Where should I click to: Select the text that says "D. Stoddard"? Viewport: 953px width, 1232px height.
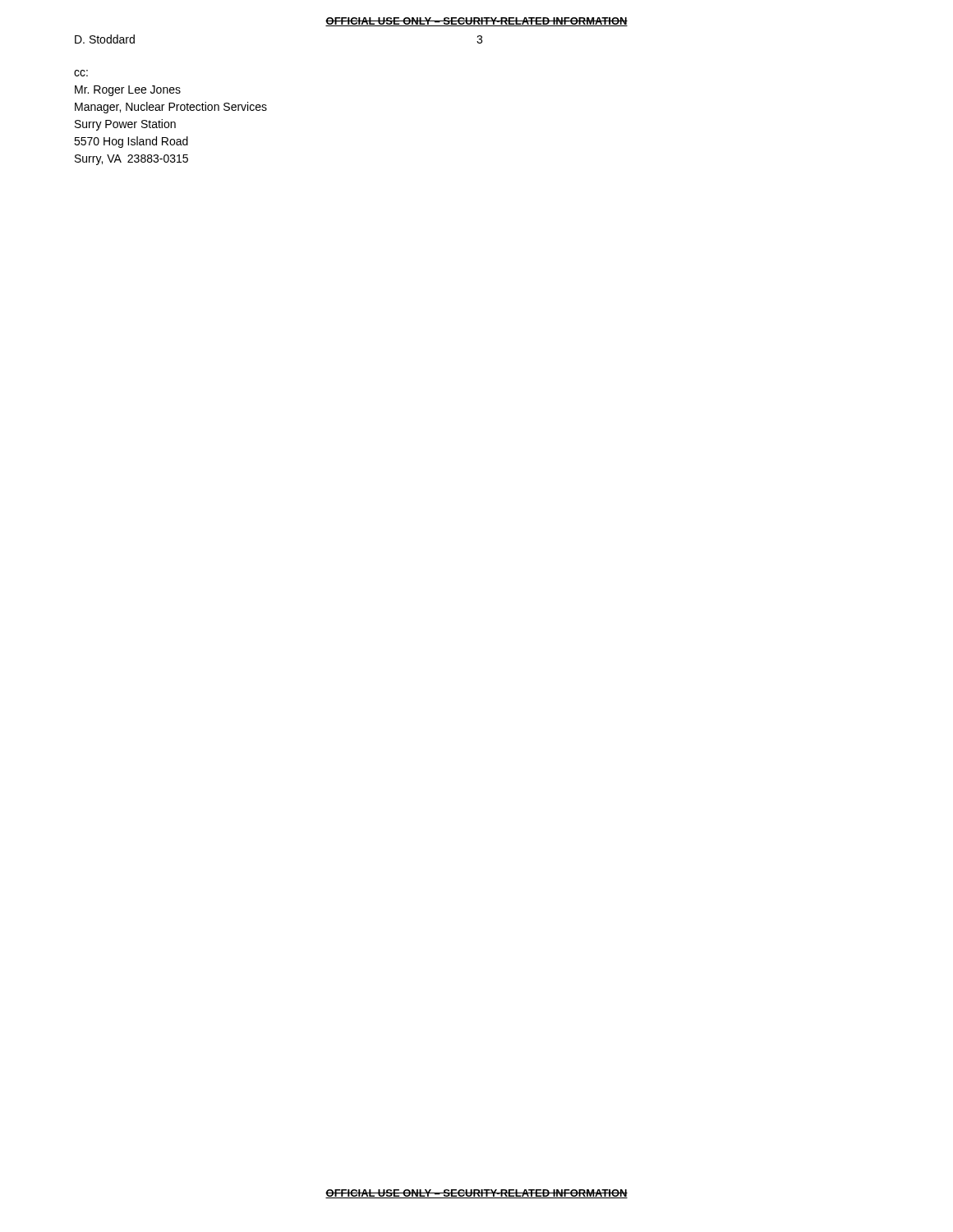[x=105, y=39]
